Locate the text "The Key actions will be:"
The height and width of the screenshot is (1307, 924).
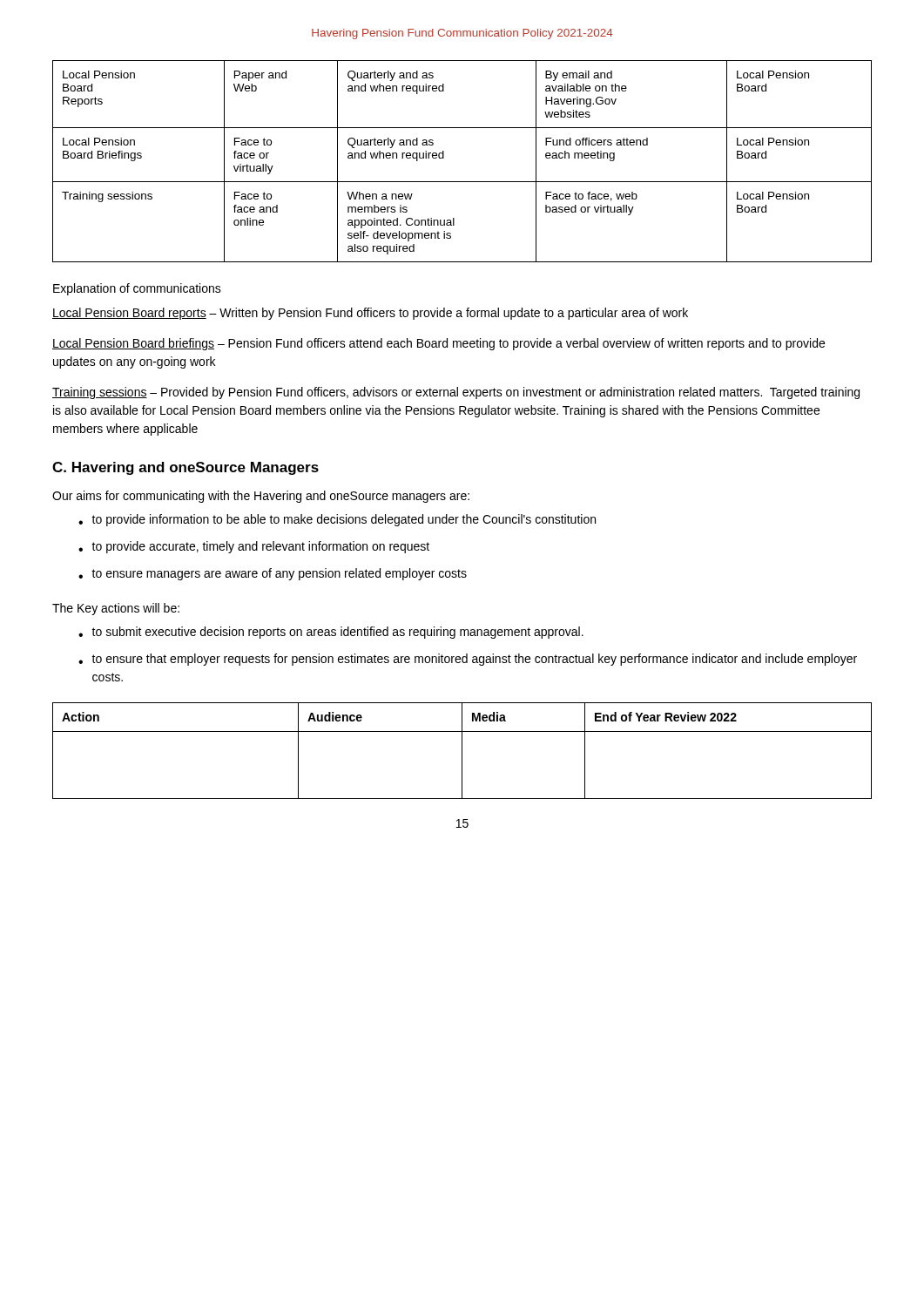tap(116, 608)
